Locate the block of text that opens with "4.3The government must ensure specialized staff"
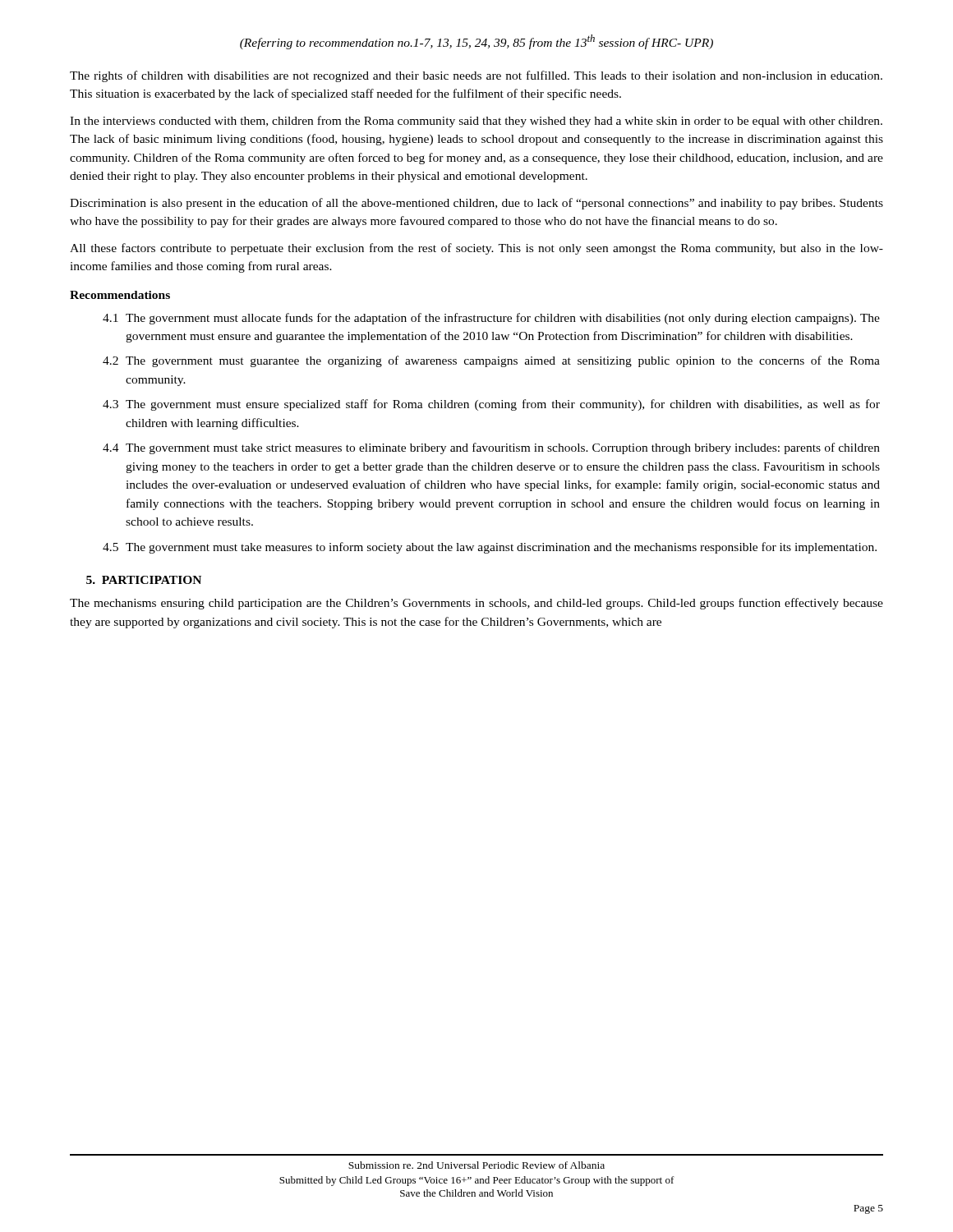This screenshot has height=1232, width=953. [491, 414]
